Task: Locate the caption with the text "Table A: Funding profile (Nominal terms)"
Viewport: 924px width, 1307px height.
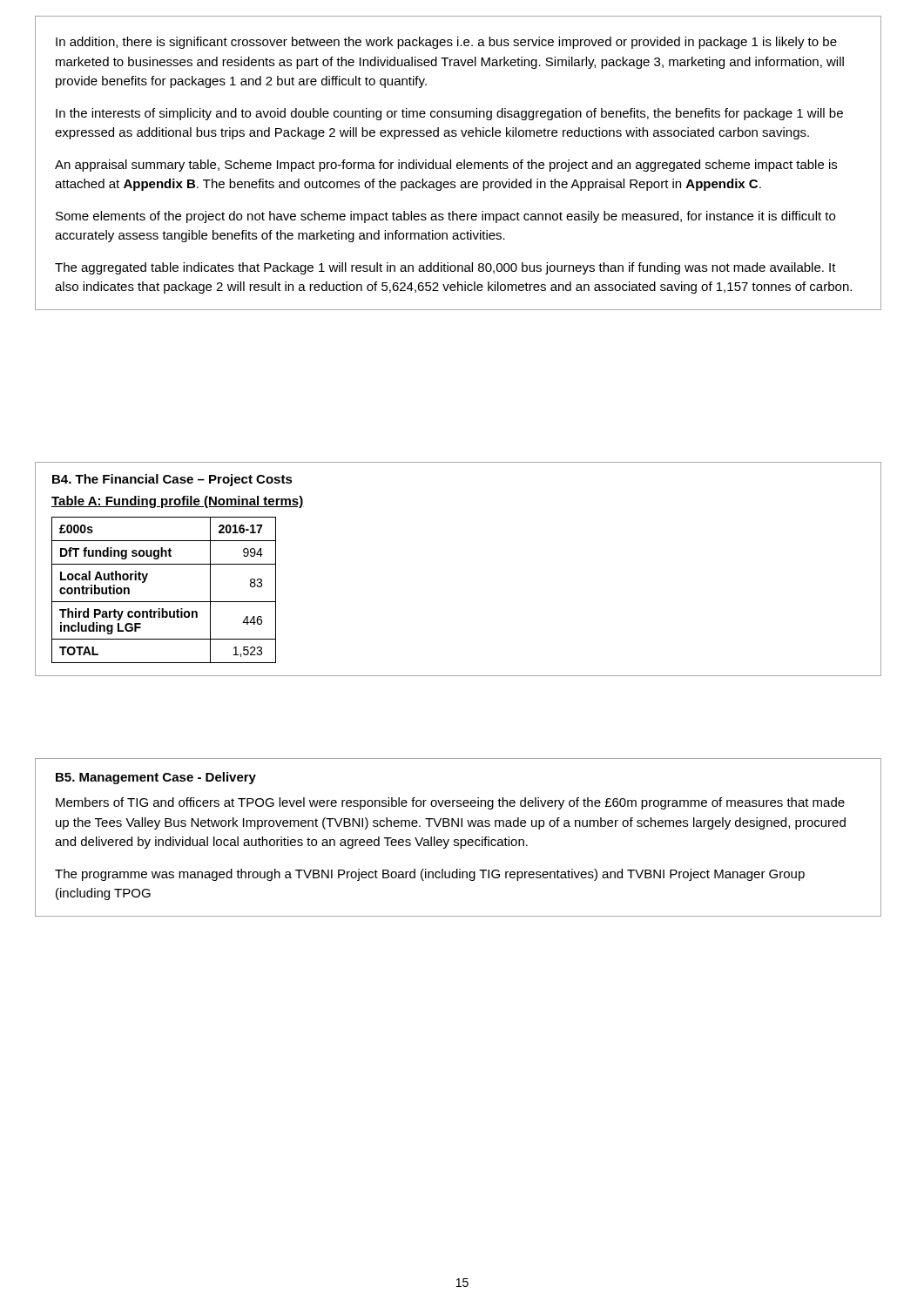Action: [x=177, y=501]
